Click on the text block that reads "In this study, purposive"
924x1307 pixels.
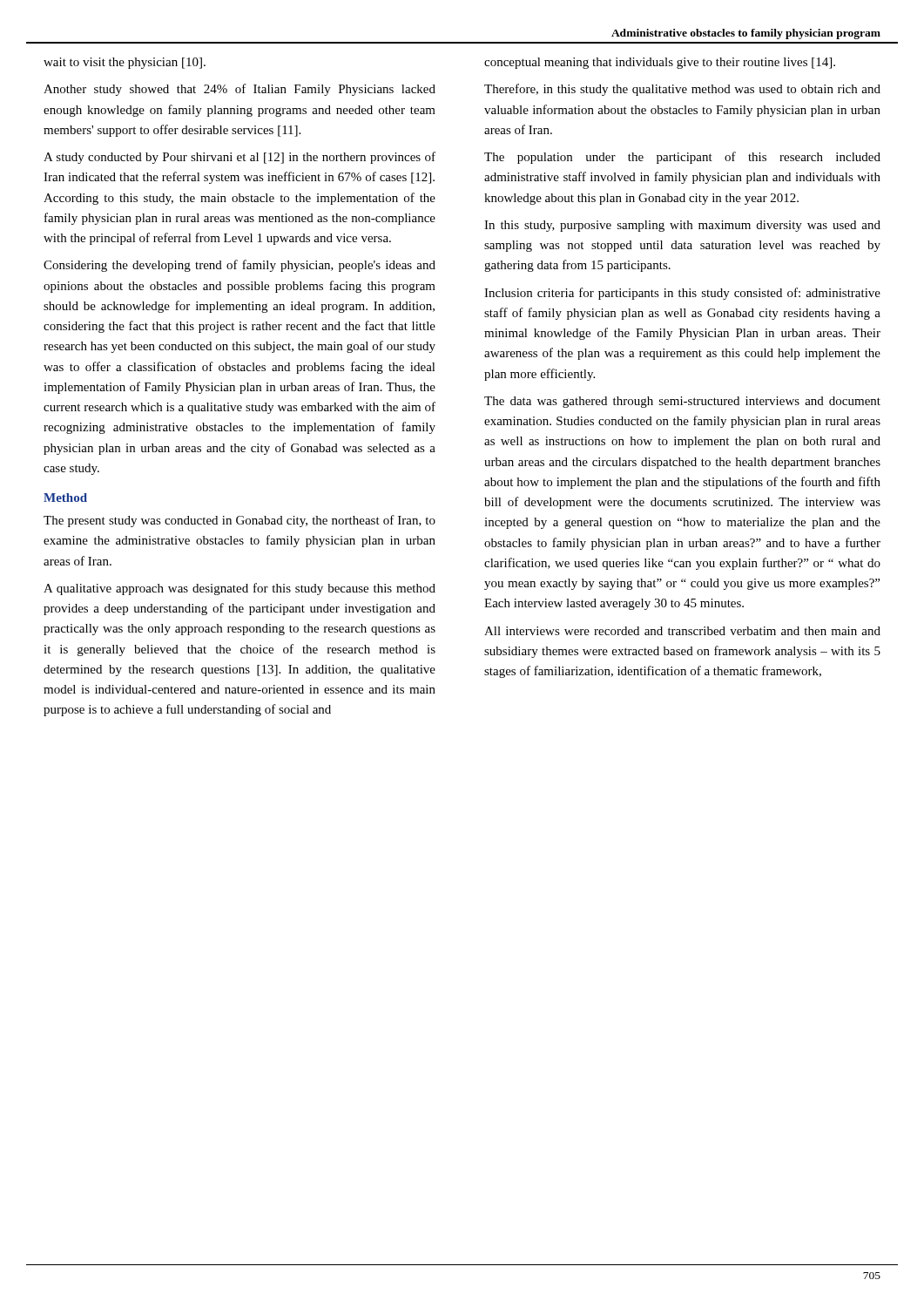coord(682,245)
